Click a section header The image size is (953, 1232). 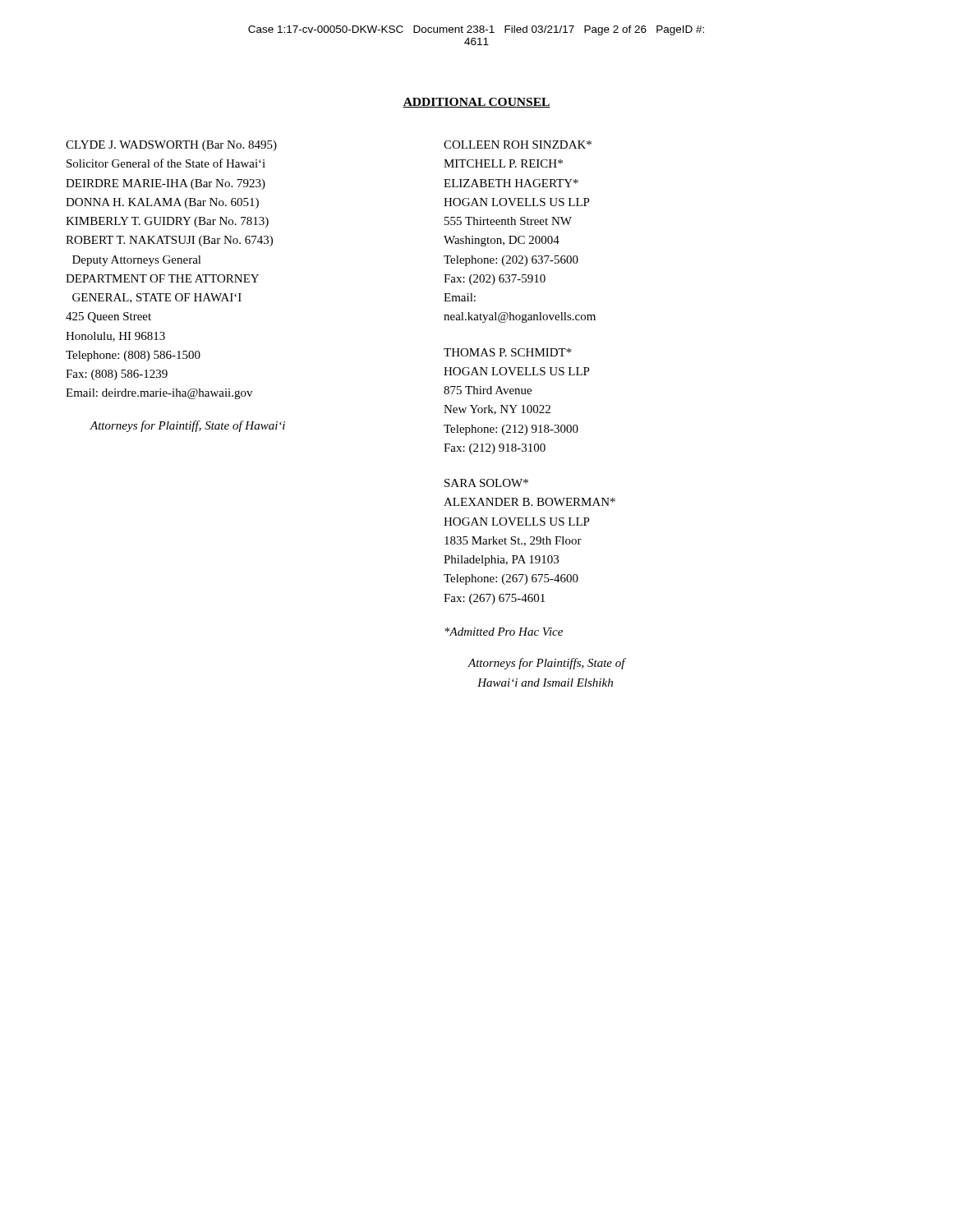pyautogui.click(x=476, y=101)
